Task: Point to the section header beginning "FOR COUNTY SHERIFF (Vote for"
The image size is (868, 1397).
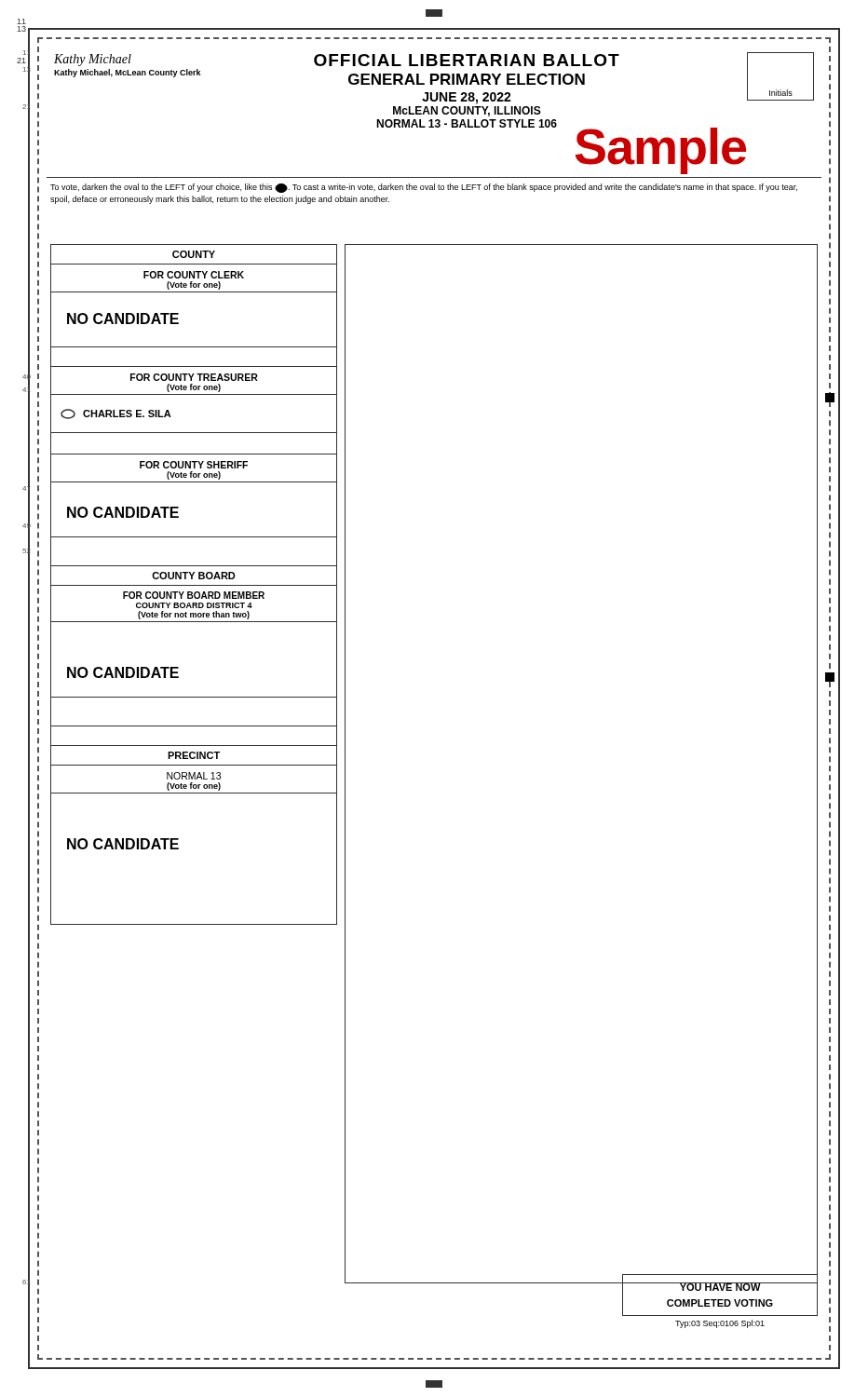Action: click(194, 469)
